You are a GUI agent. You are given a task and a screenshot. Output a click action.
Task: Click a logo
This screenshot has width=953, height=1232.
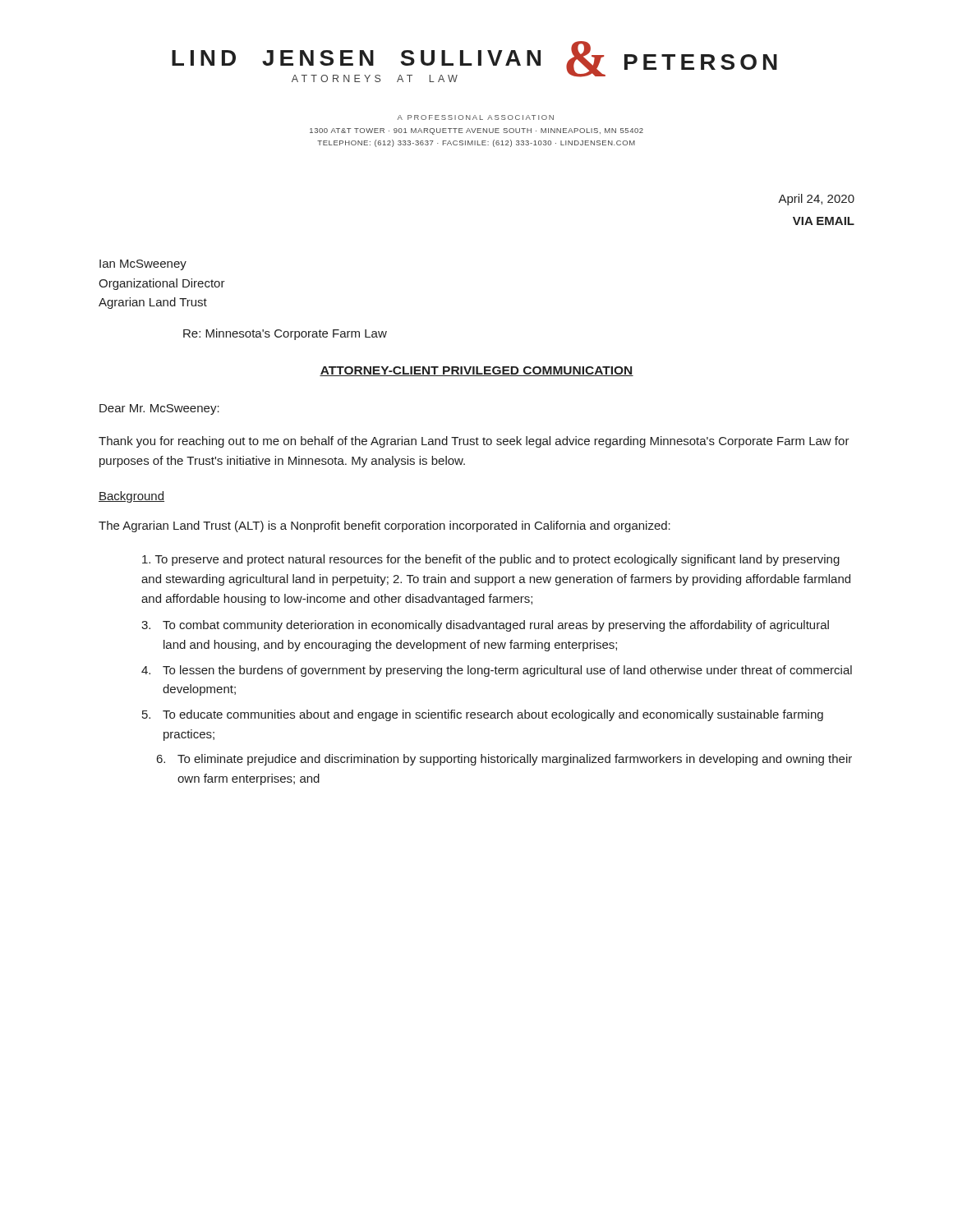coord(476,45)
